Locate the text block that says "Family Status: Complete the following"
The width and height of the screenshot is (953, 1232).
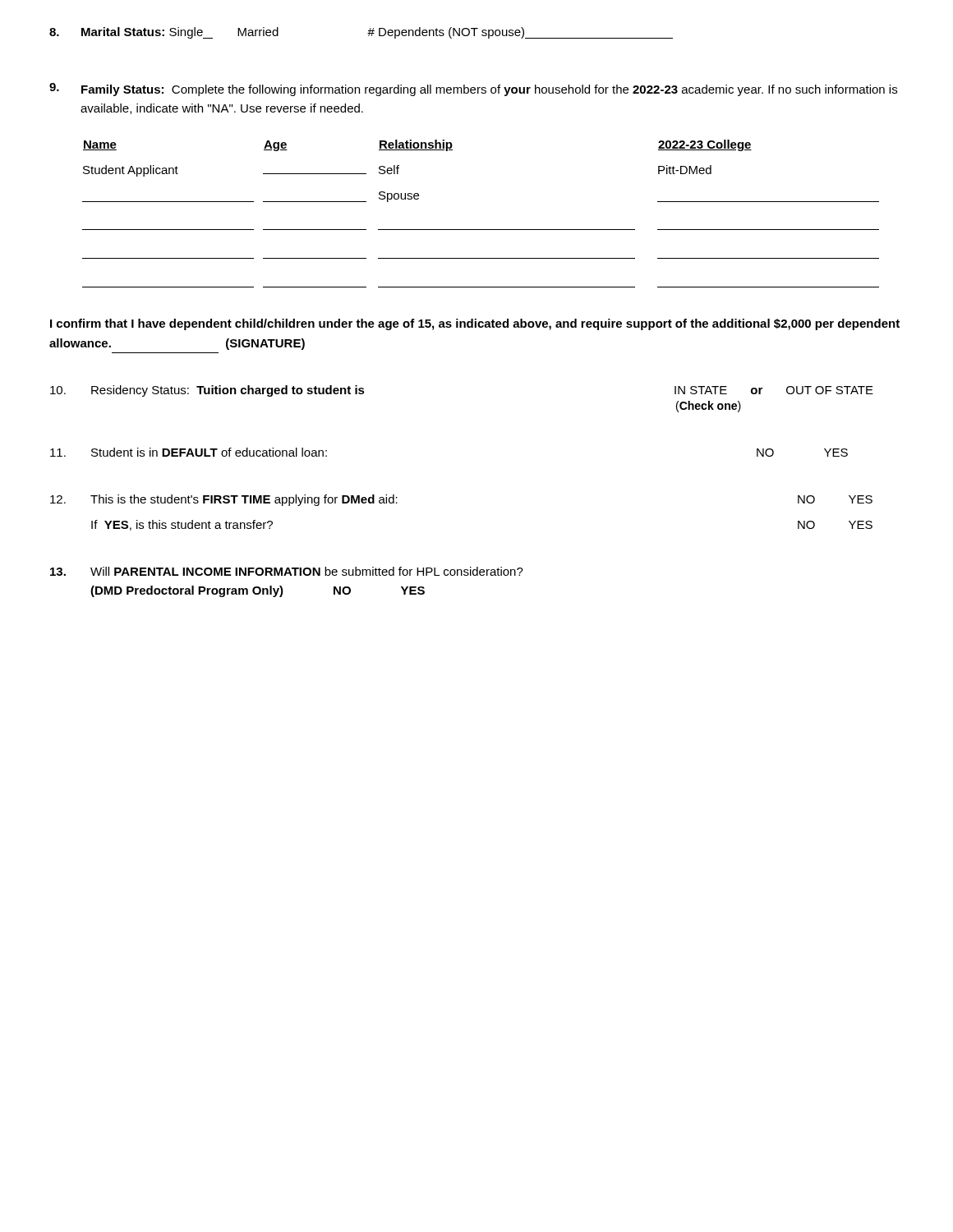tap(476, 99)
